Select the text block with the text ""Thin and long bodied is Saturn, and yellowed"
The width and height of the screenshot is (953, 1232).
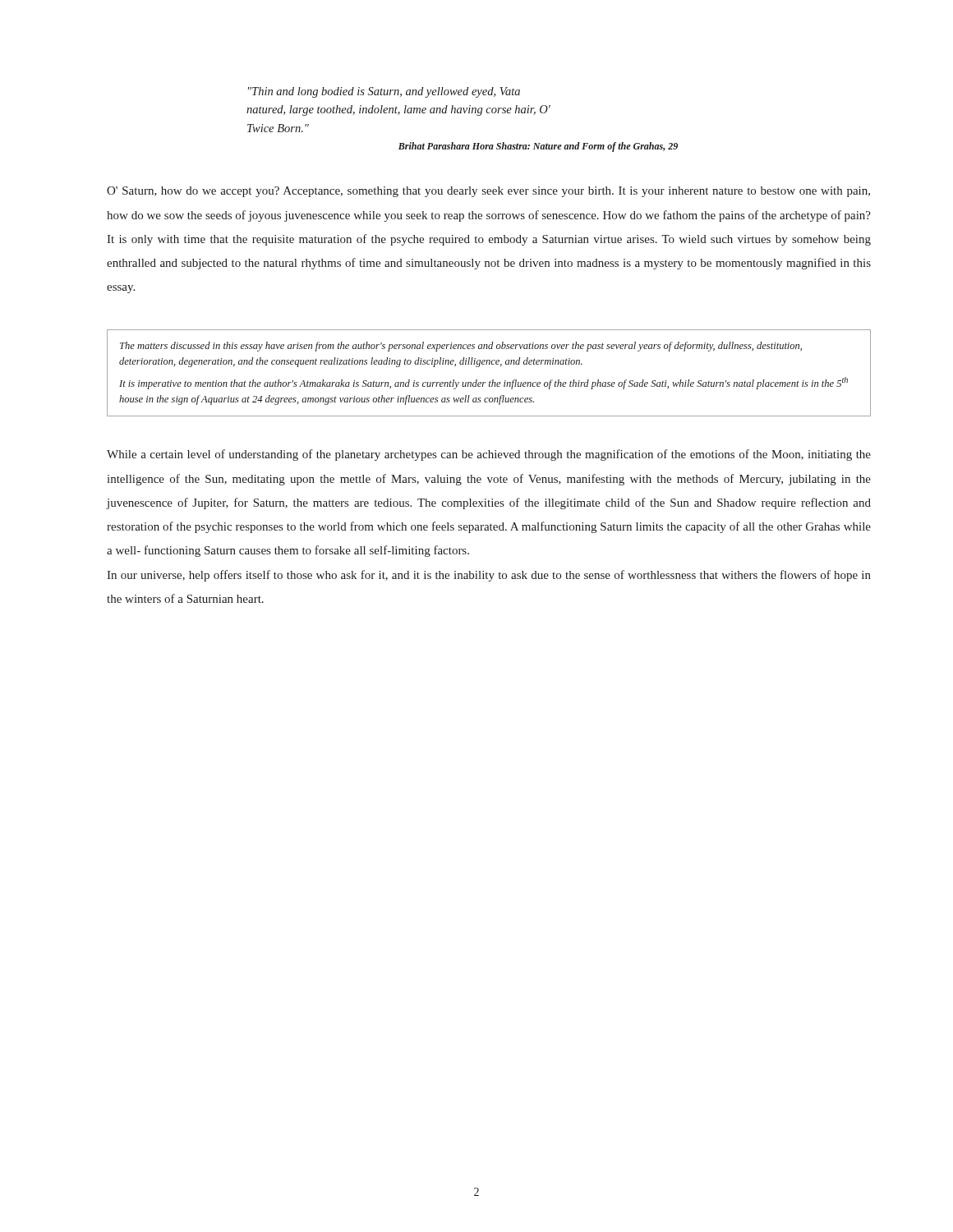[x=538, y=118]
